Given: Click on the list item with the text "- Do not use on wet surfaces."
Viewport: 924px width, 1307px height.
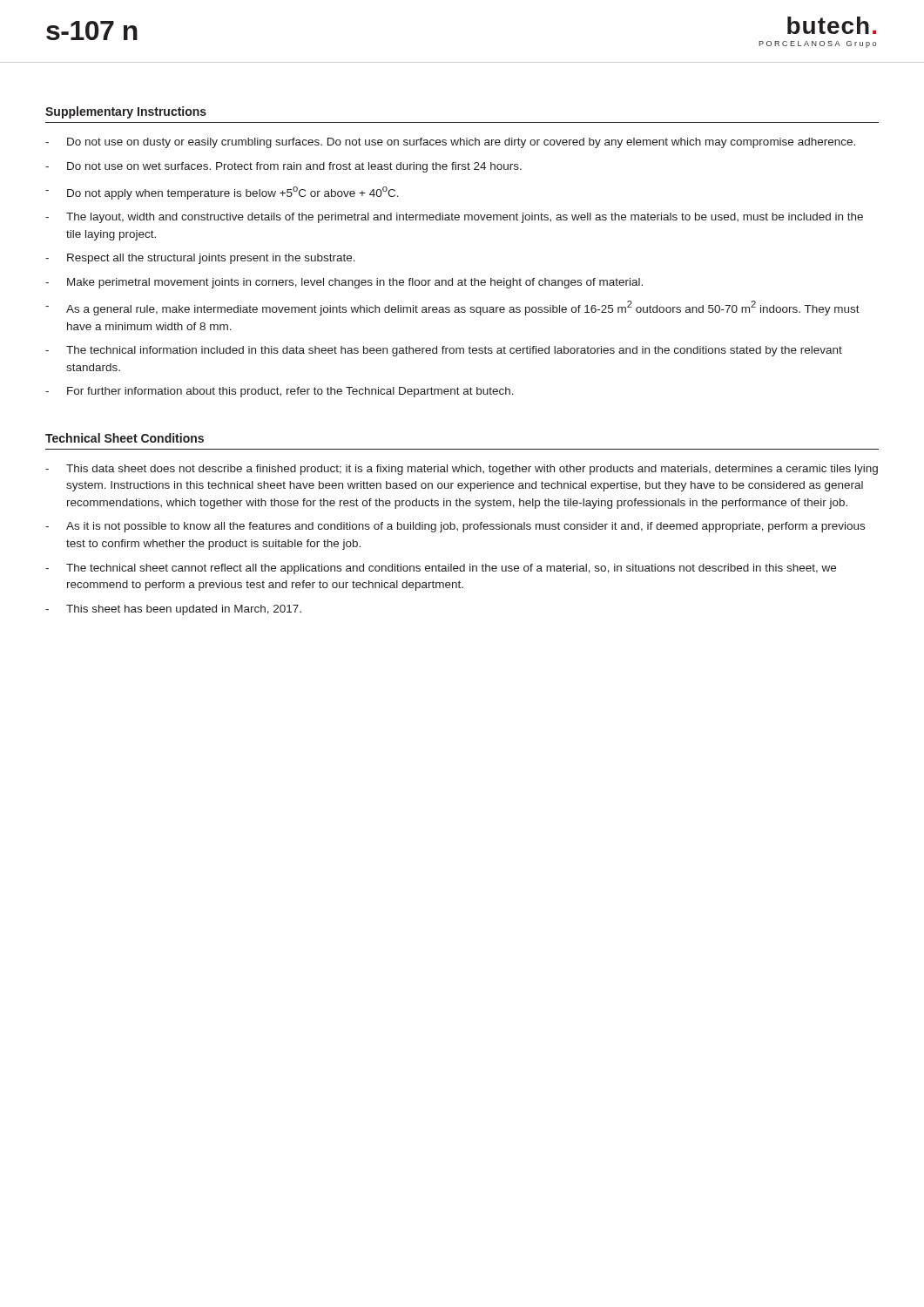Looking at the screenshot, I should [x=462, y=166].
